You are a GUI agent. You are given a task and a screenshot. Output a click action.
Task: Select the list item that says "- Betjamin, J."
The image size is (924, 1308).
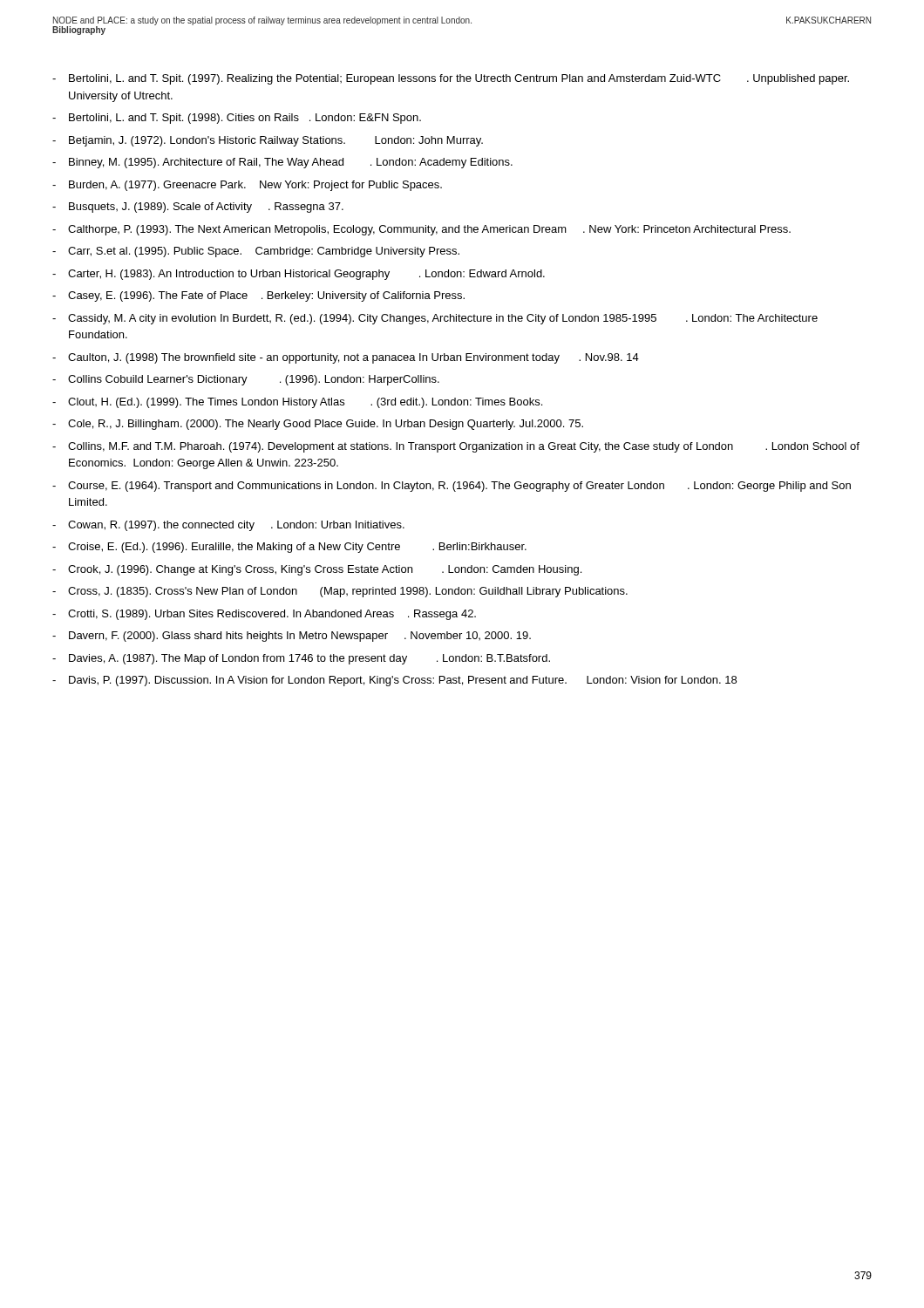point(462,140)
